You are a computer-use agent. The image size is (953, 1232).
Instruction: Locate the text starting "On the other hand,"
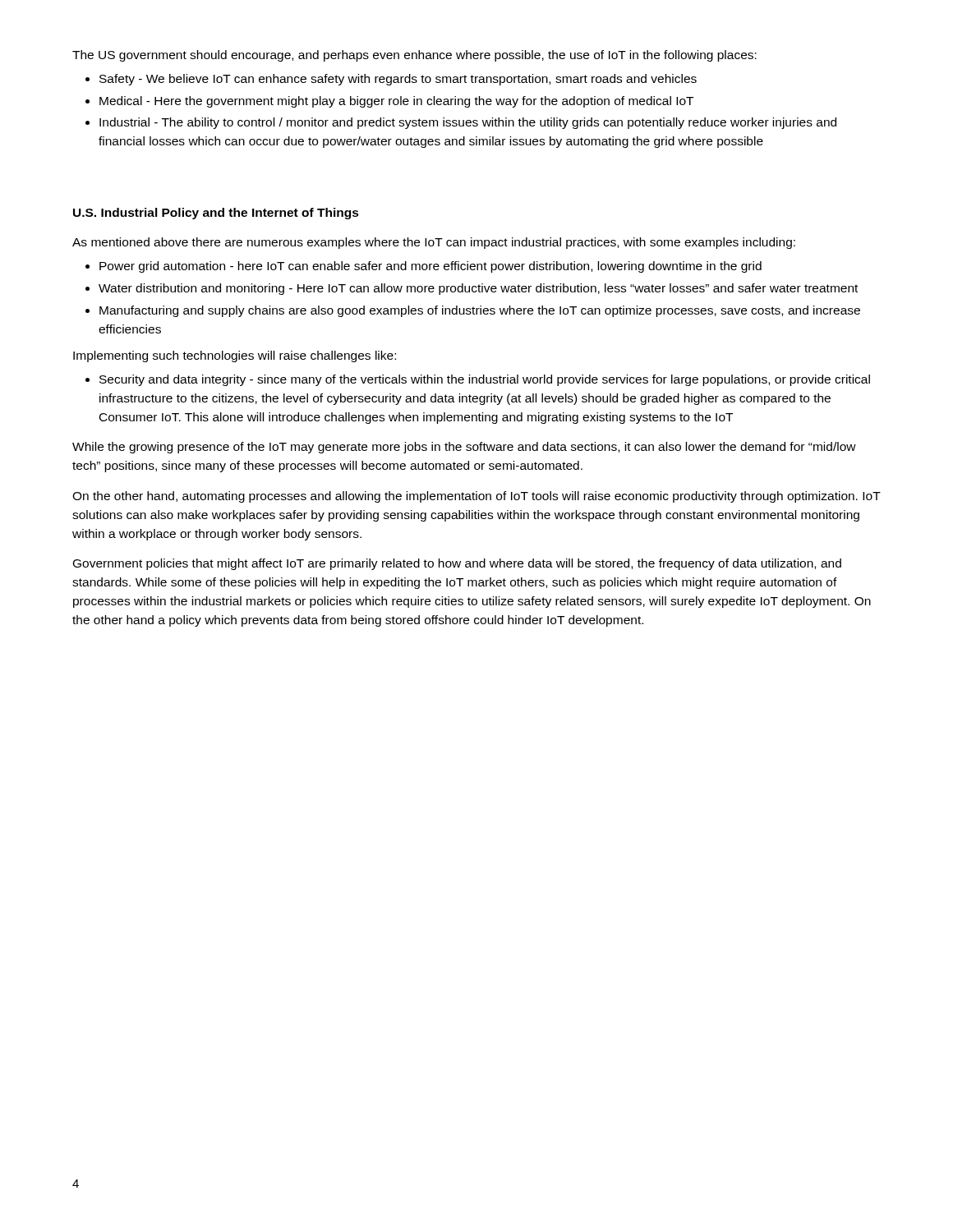tap(476, 514)
